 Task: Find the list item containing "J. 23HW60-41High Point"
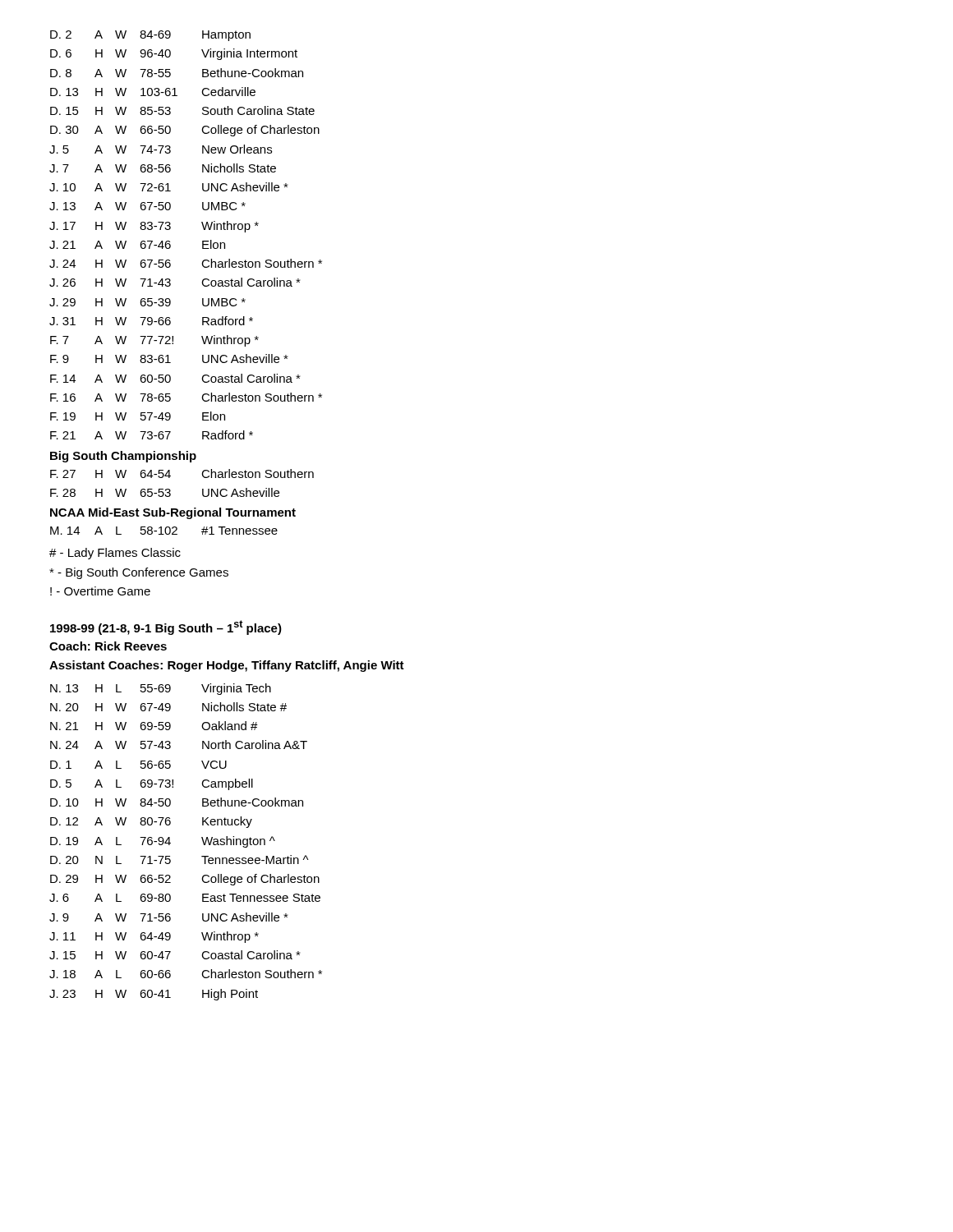click(x=154, y=995)
